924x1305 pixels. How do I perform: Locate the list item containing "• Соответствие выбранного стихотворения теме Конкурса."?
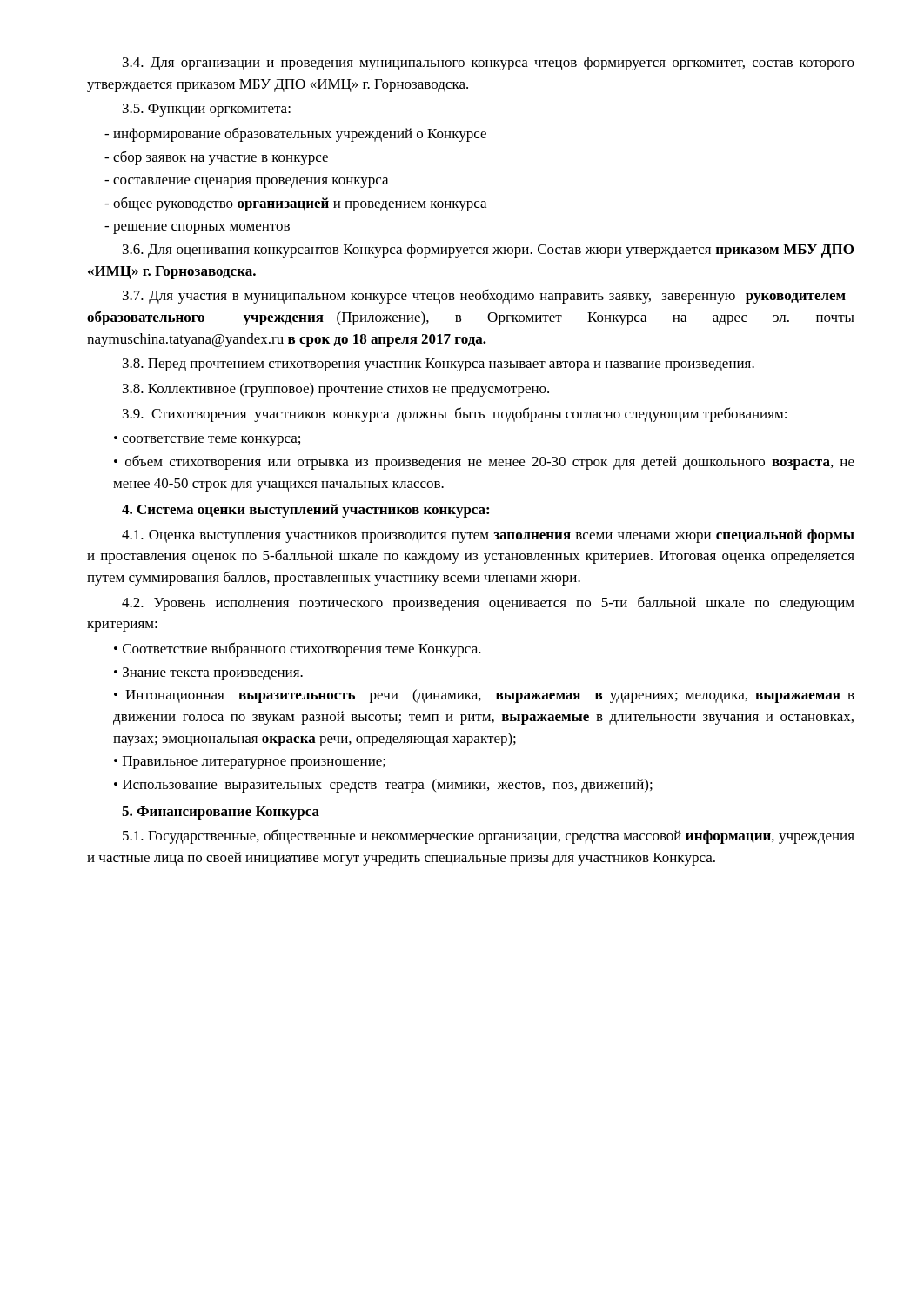pos(471,649)
